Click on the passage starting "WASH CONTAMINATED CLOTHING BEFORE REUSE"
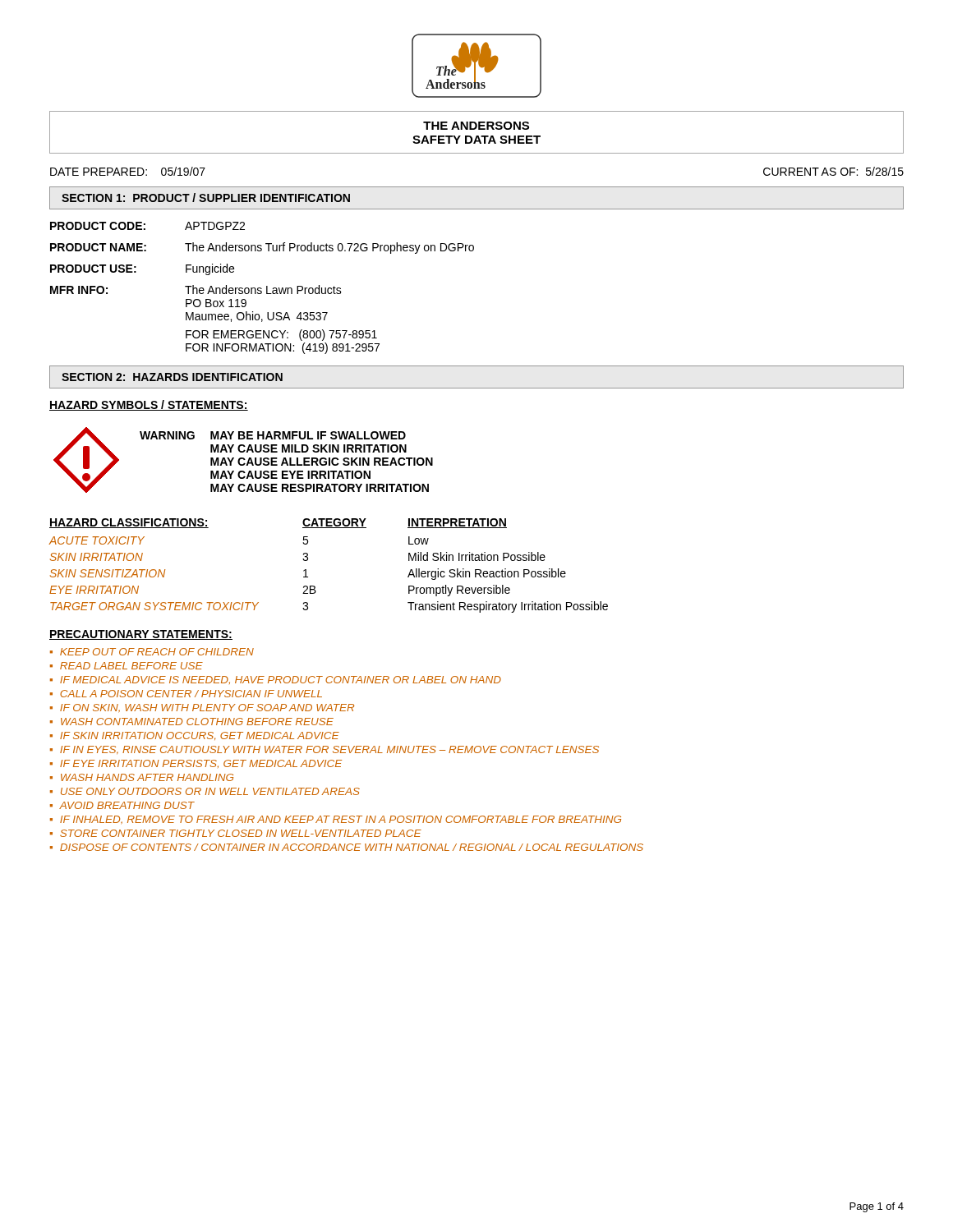Viewport: 953px width, 1232px height. pyautogui.click(x=197, y=722)
